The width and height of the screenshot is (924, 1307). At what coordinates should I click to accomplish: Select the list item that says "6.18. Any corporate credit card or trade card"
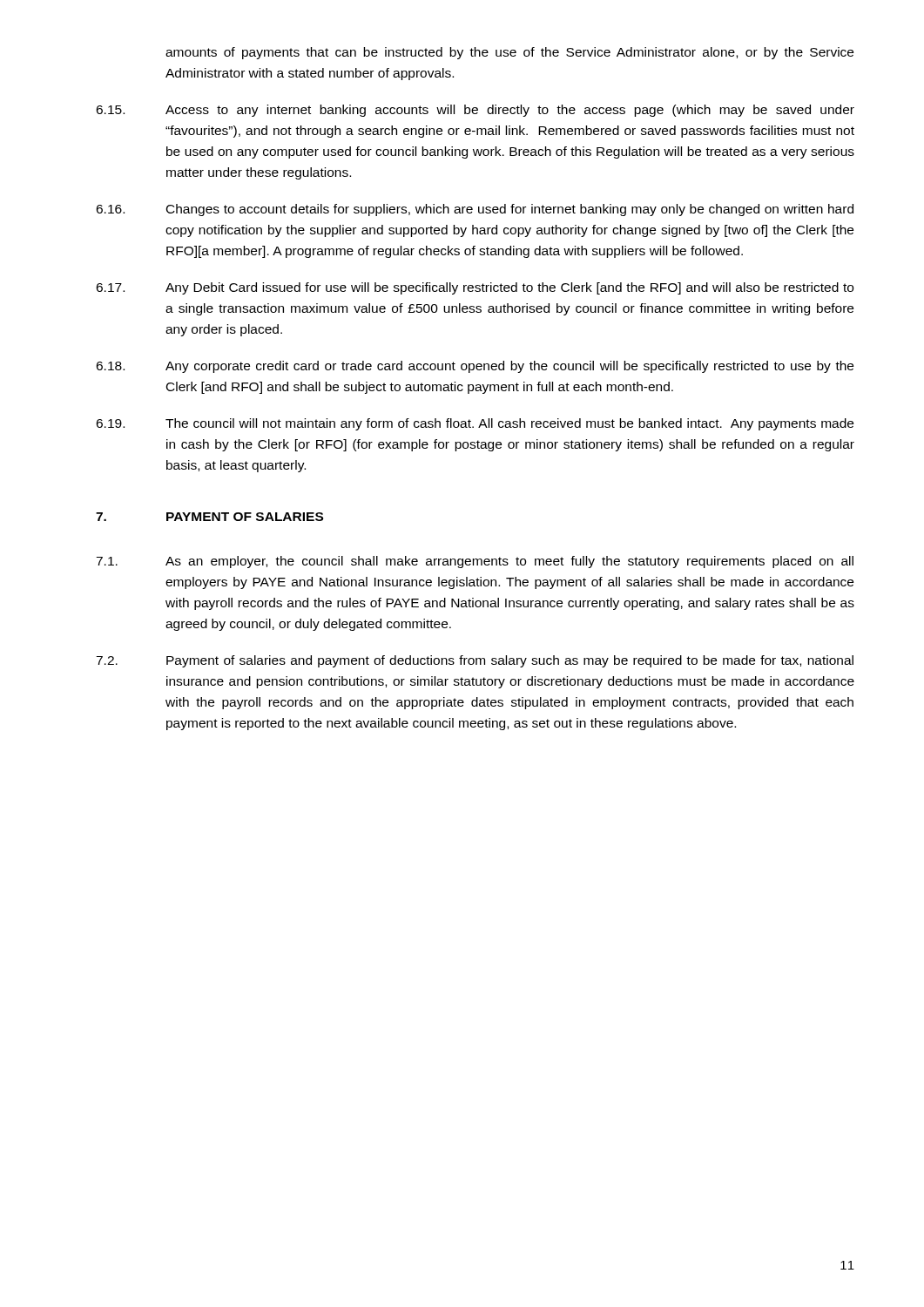pos(475,377)
